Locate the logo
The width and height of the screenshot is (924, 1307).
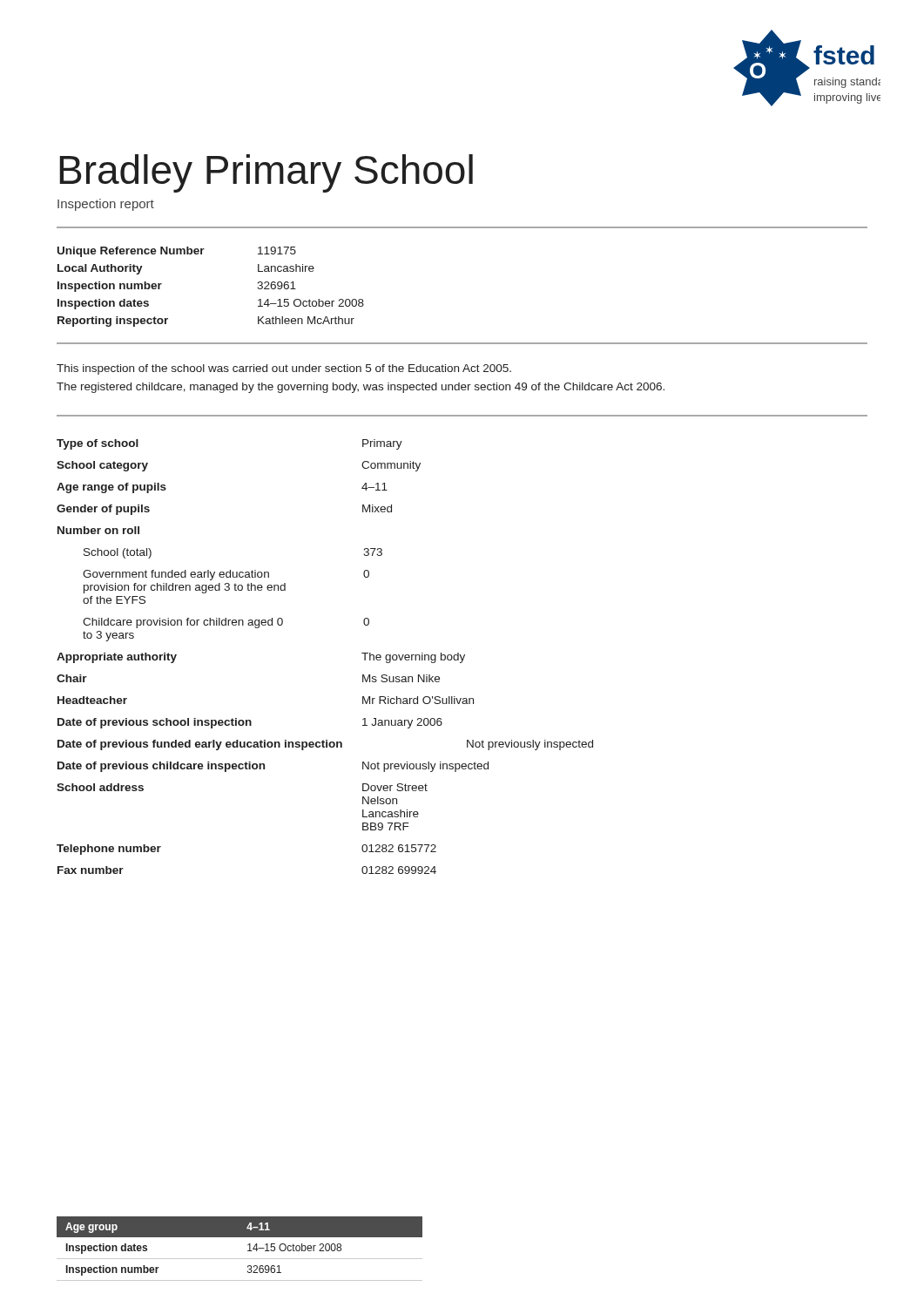(x=800, y=74)
